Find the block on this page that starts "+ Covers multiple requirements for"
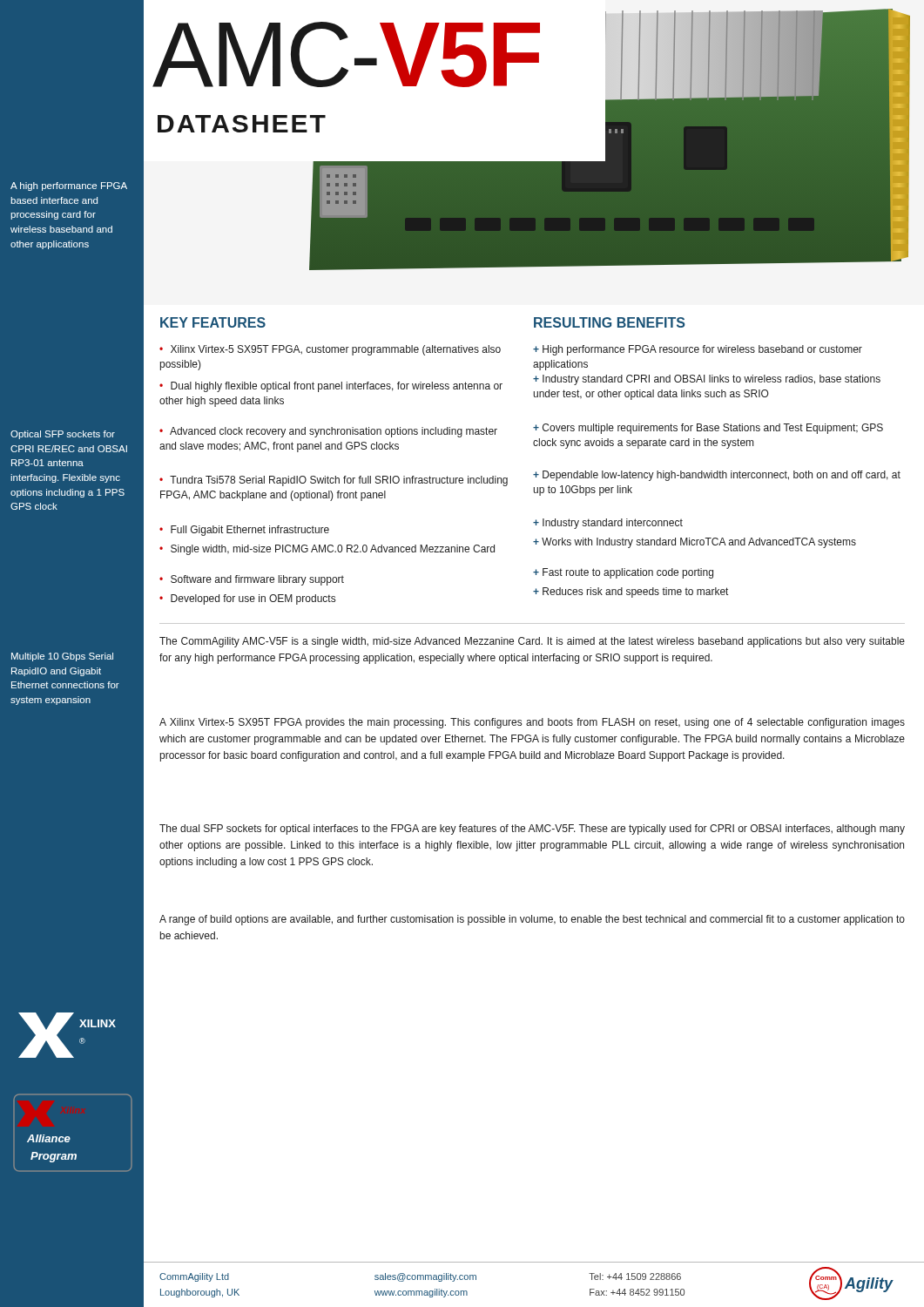Image resolution: width=924 pixels, height=1307 pixels. [708, 435]
